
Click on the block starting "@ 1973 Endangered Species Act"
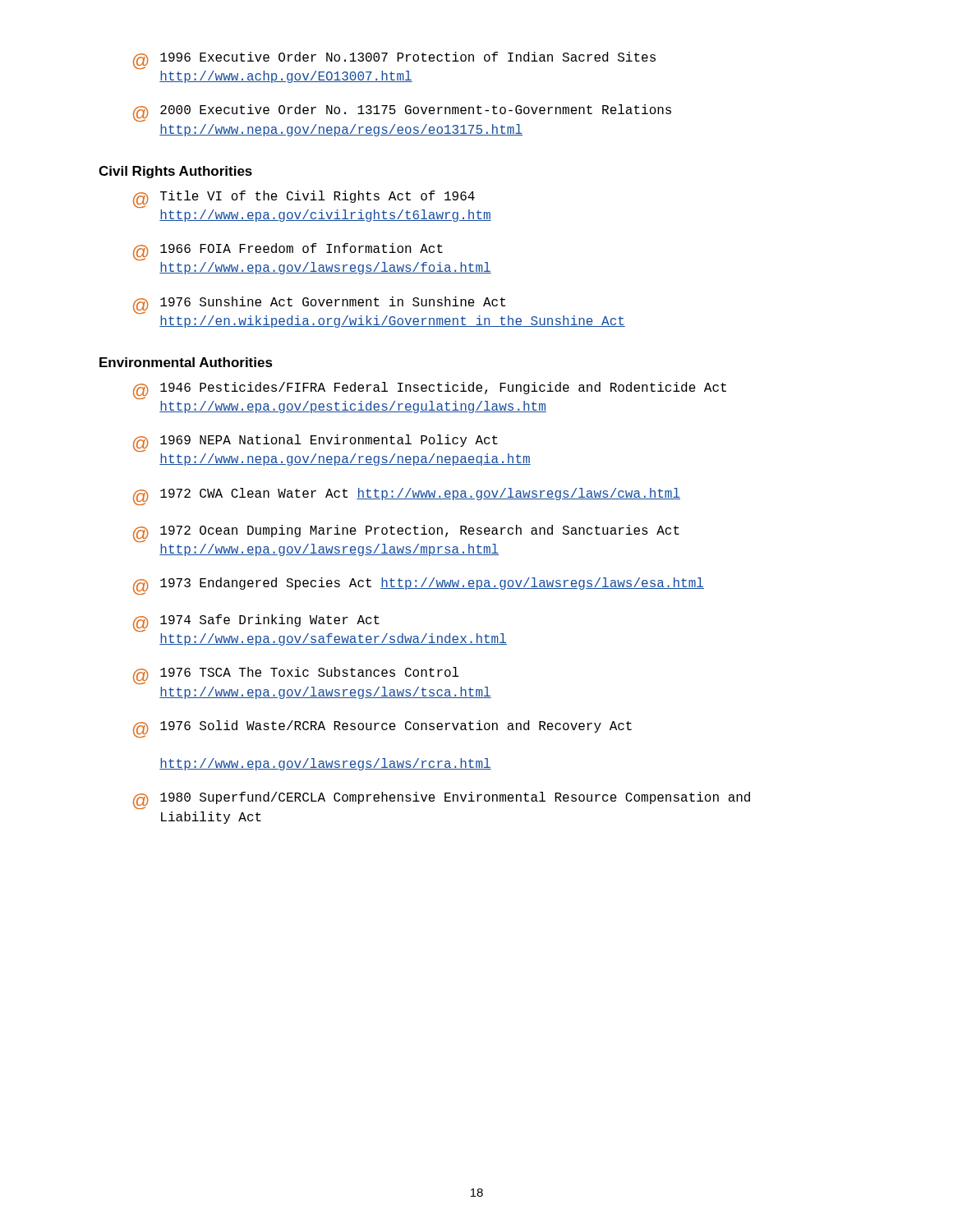418,586
